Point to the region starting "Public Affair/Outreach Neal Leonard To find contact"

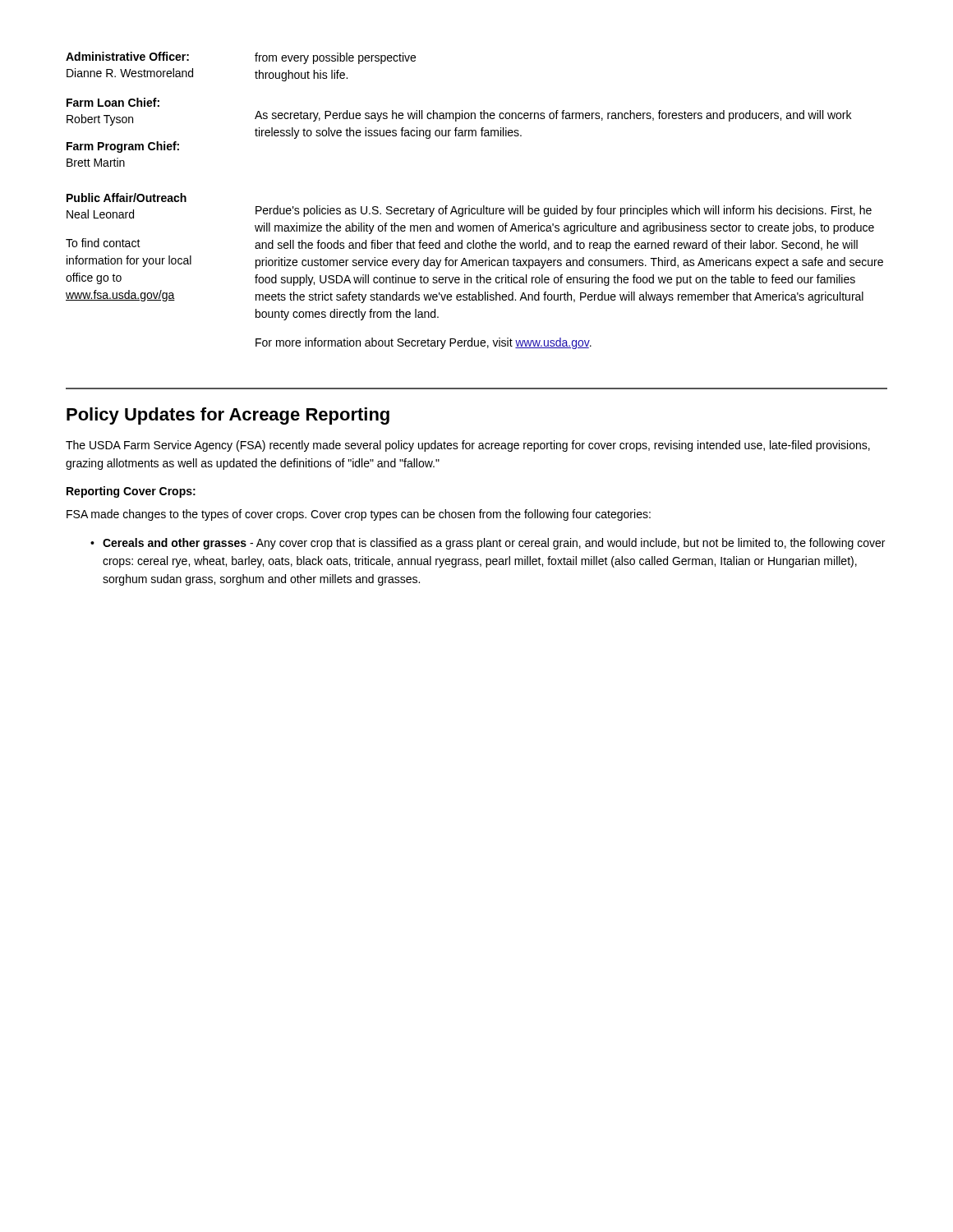(x=152, y=247)
